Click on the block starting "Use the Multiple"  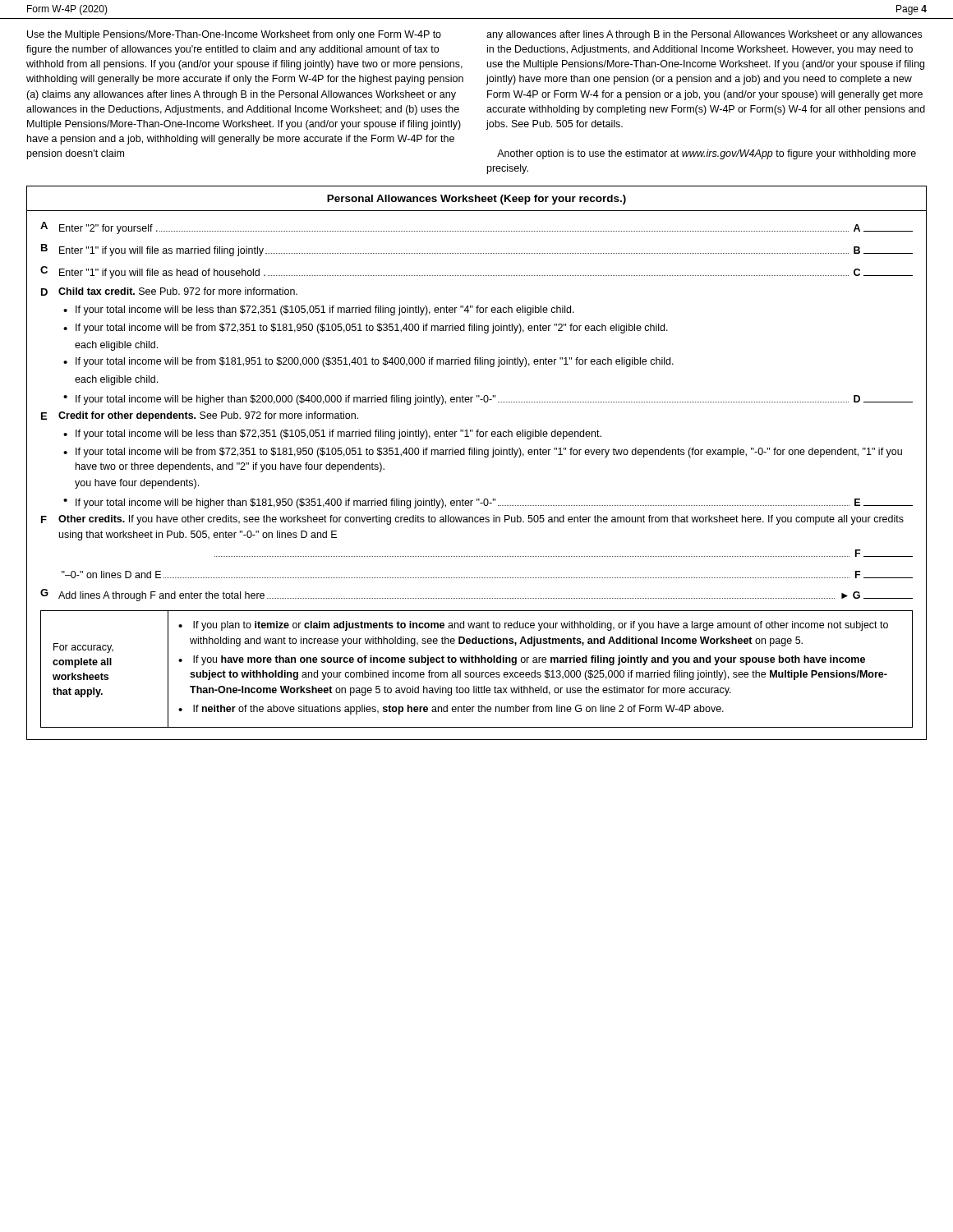pyautogui.click(x=245, y=94)
